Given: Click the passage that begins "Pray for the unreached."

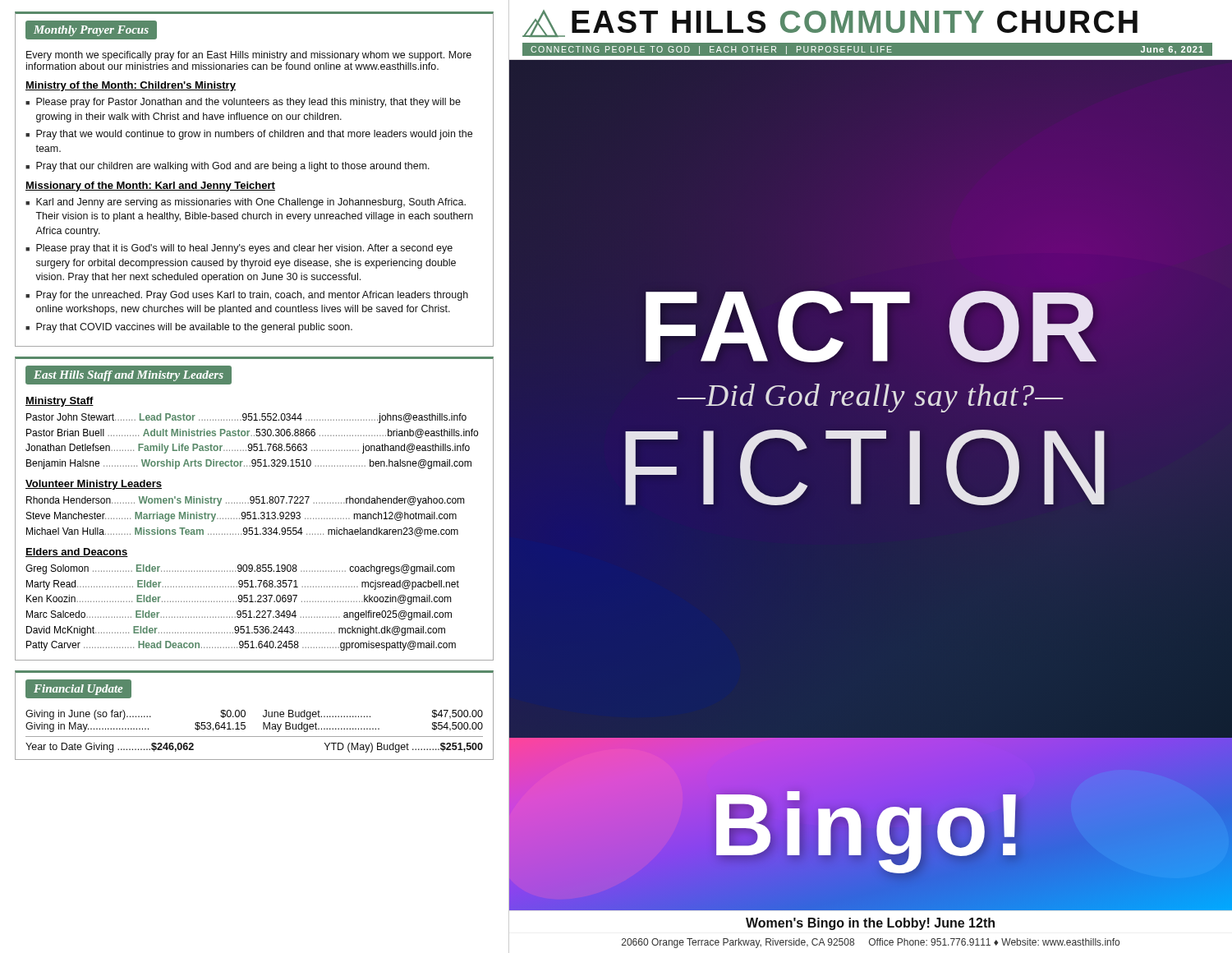Looking at the screenshot, I should 252,302.
